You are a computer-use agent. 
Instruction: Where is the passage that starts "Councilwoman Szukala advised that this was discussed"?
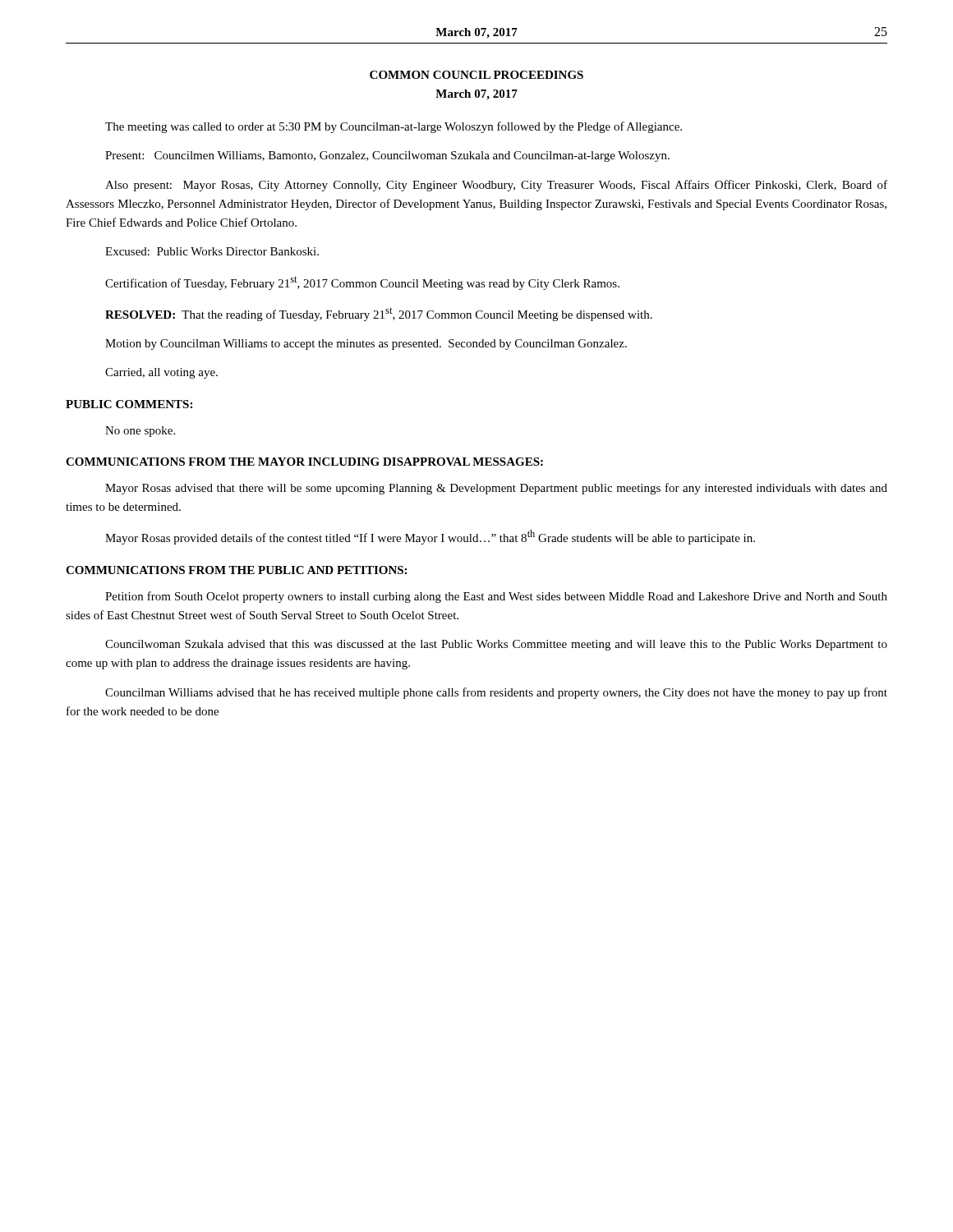pos(476,653)
